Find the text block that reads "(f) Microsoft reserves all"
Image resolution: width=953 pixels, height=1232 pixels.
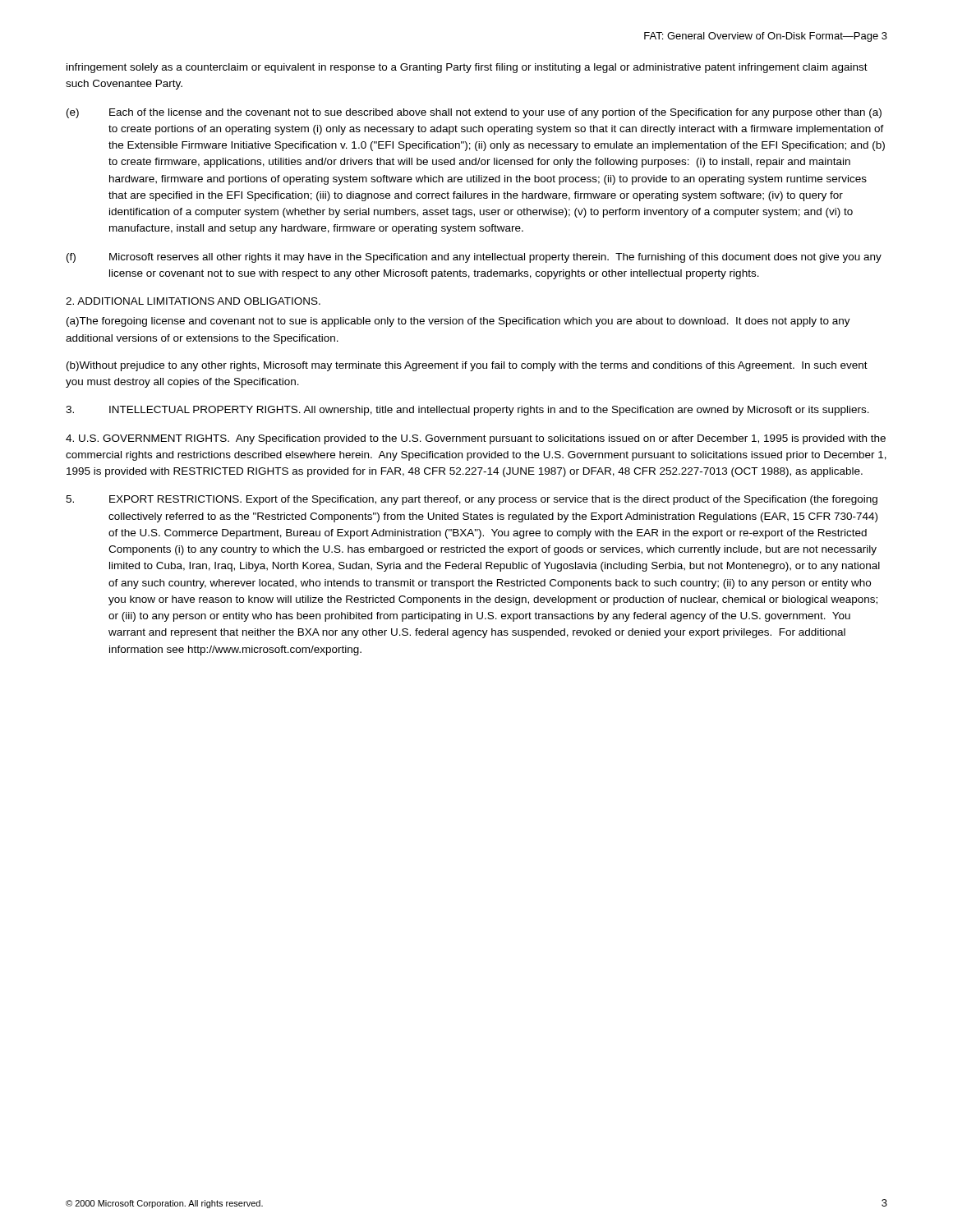476,265
